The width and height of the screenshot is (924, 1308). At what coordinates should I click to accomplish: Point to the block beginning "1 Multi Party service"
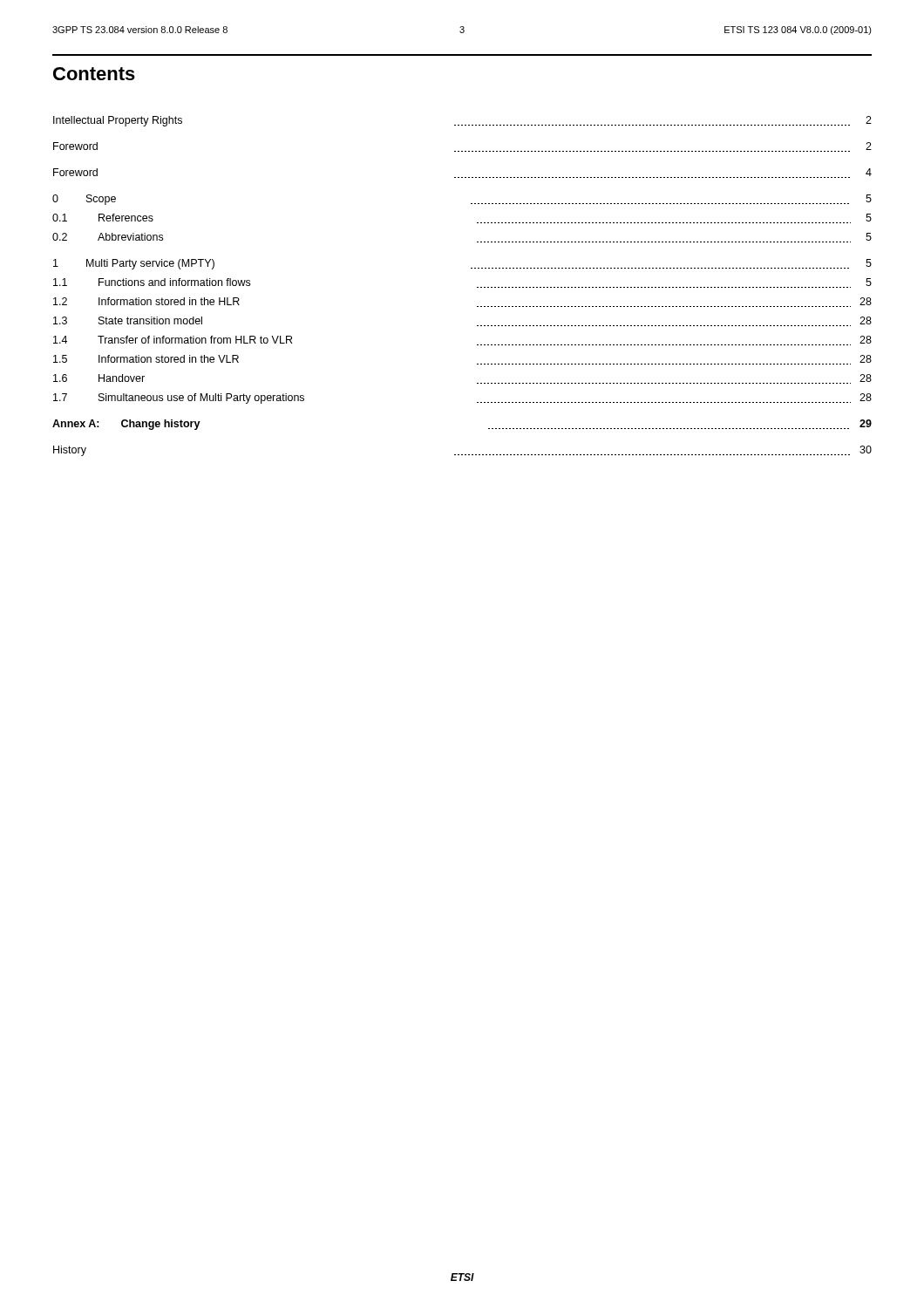click(462, 263)
